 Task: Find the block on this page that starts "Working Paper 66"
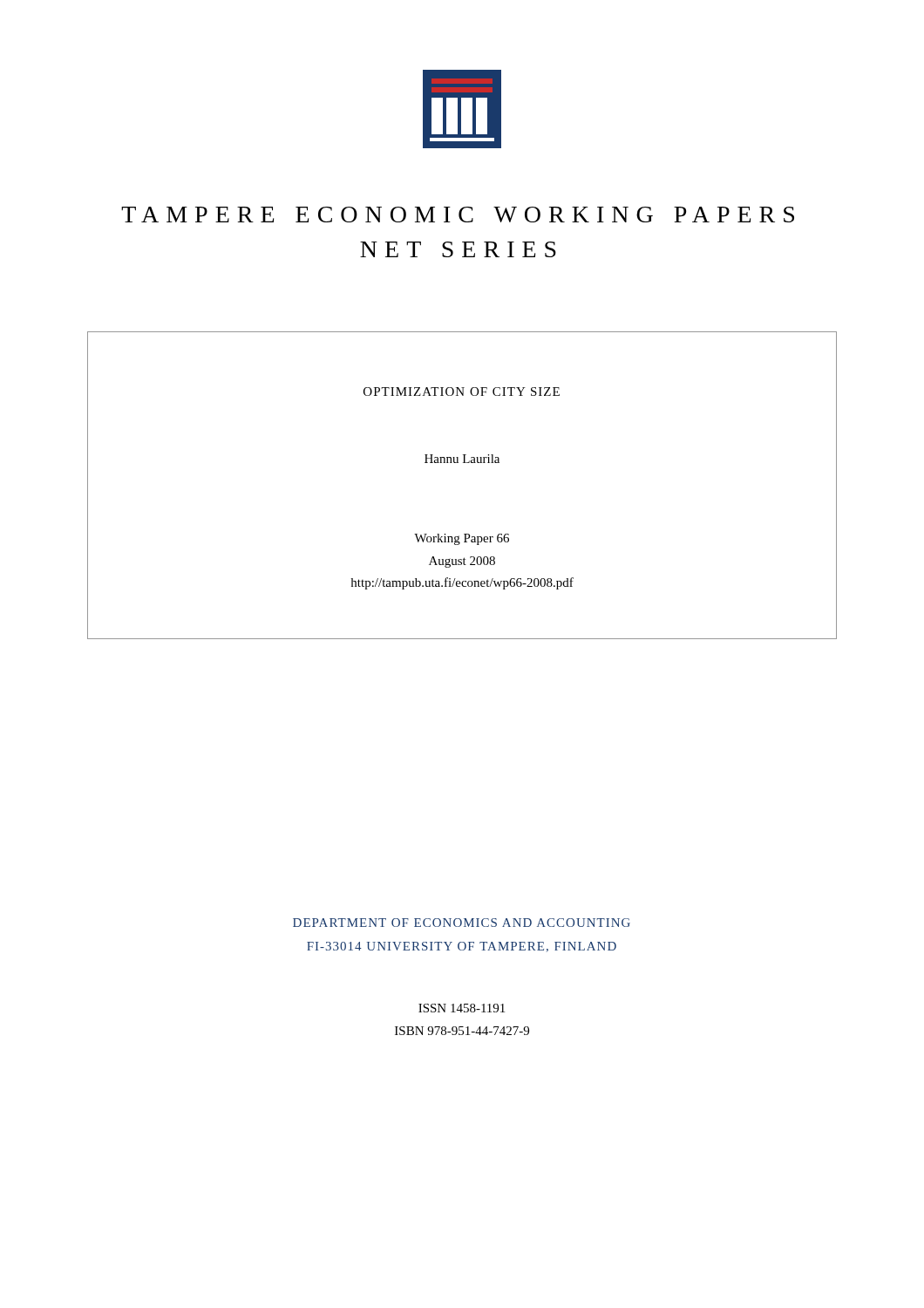click(462, 560)
